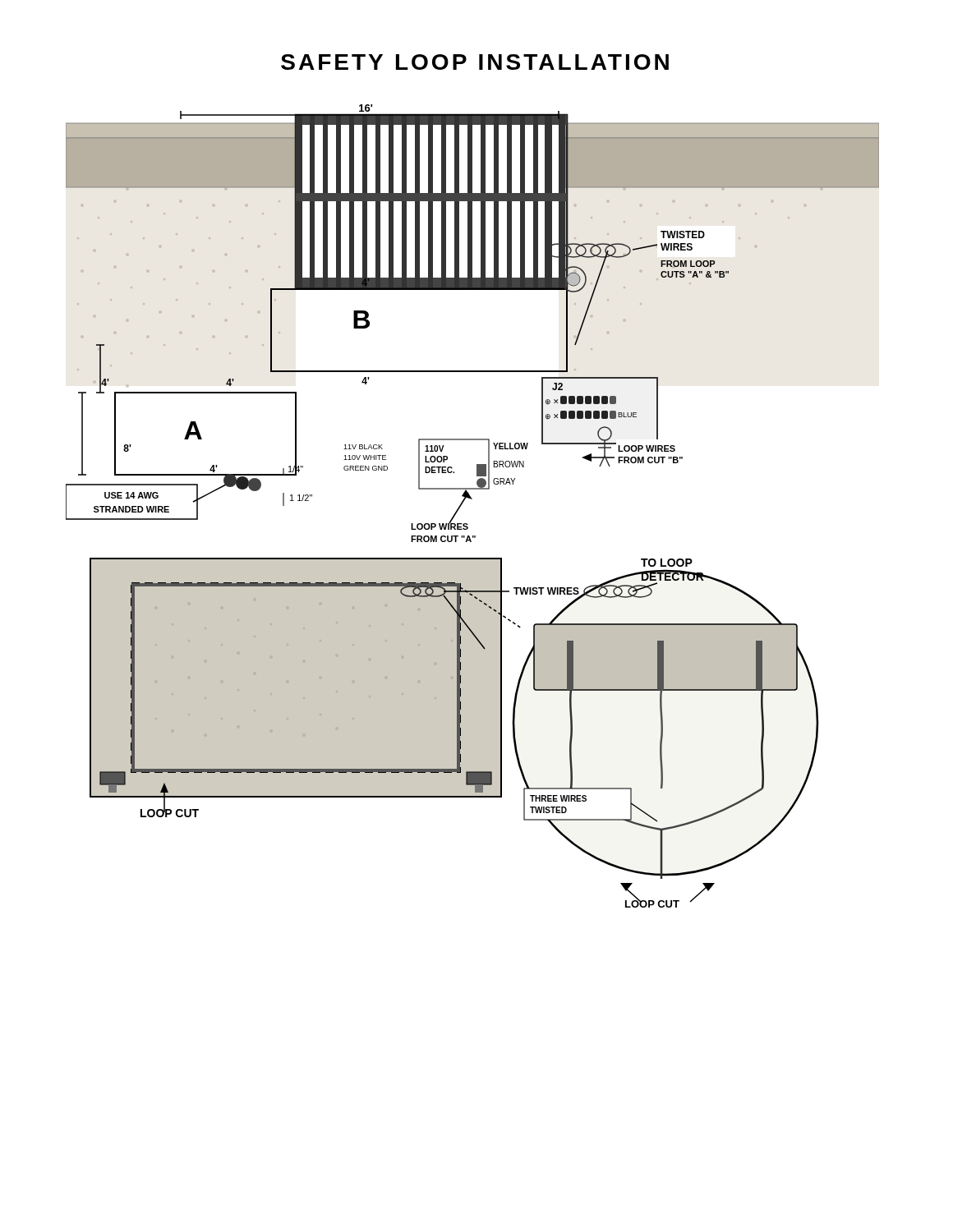Click on the text block starting "SAFETY LOOP INSTALLATION"
953x1232 pixels.
476,62
